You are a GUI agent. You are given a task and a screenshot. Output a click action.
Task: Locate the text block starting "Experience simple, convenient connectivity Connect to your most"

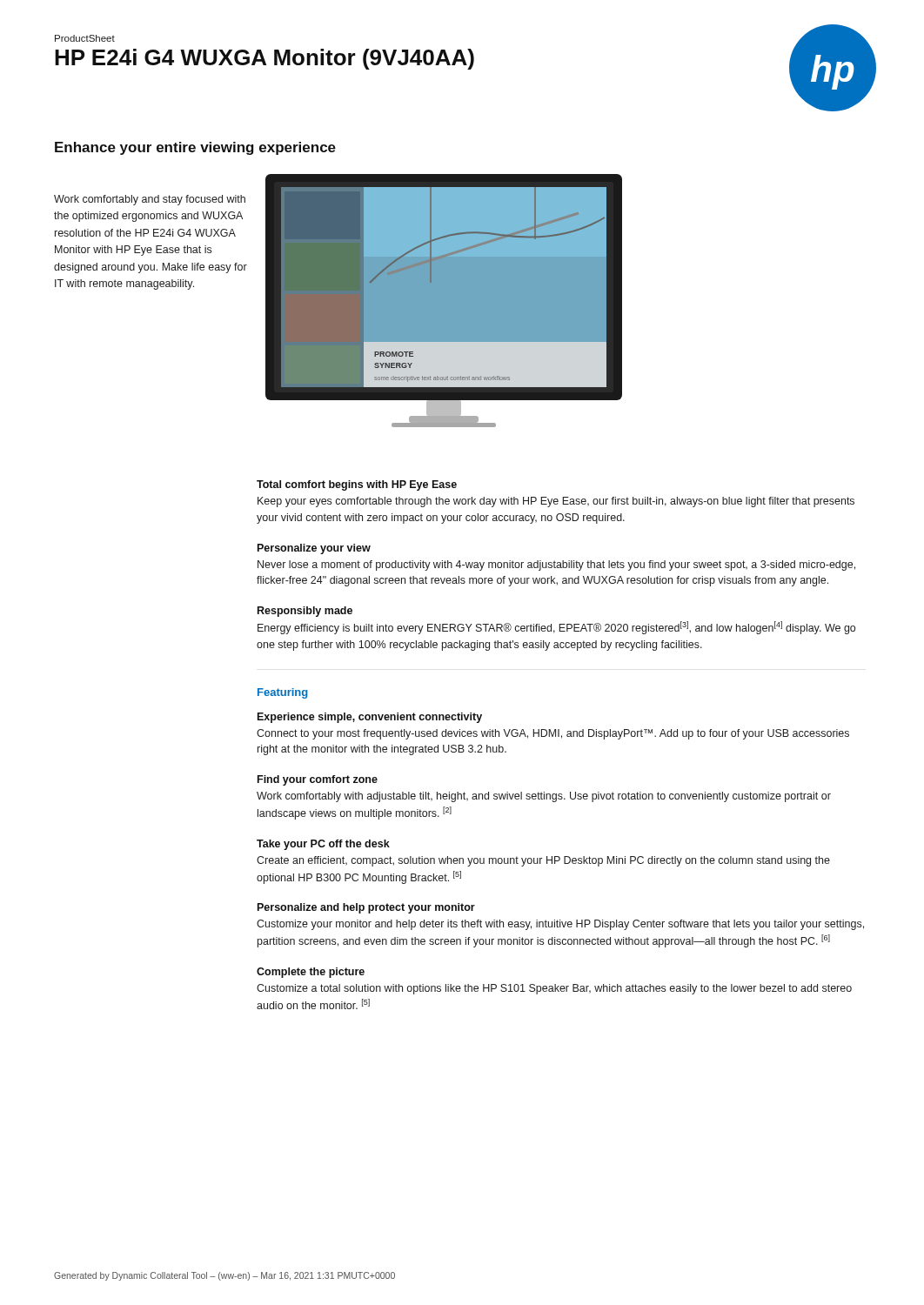tap(561, 734)
